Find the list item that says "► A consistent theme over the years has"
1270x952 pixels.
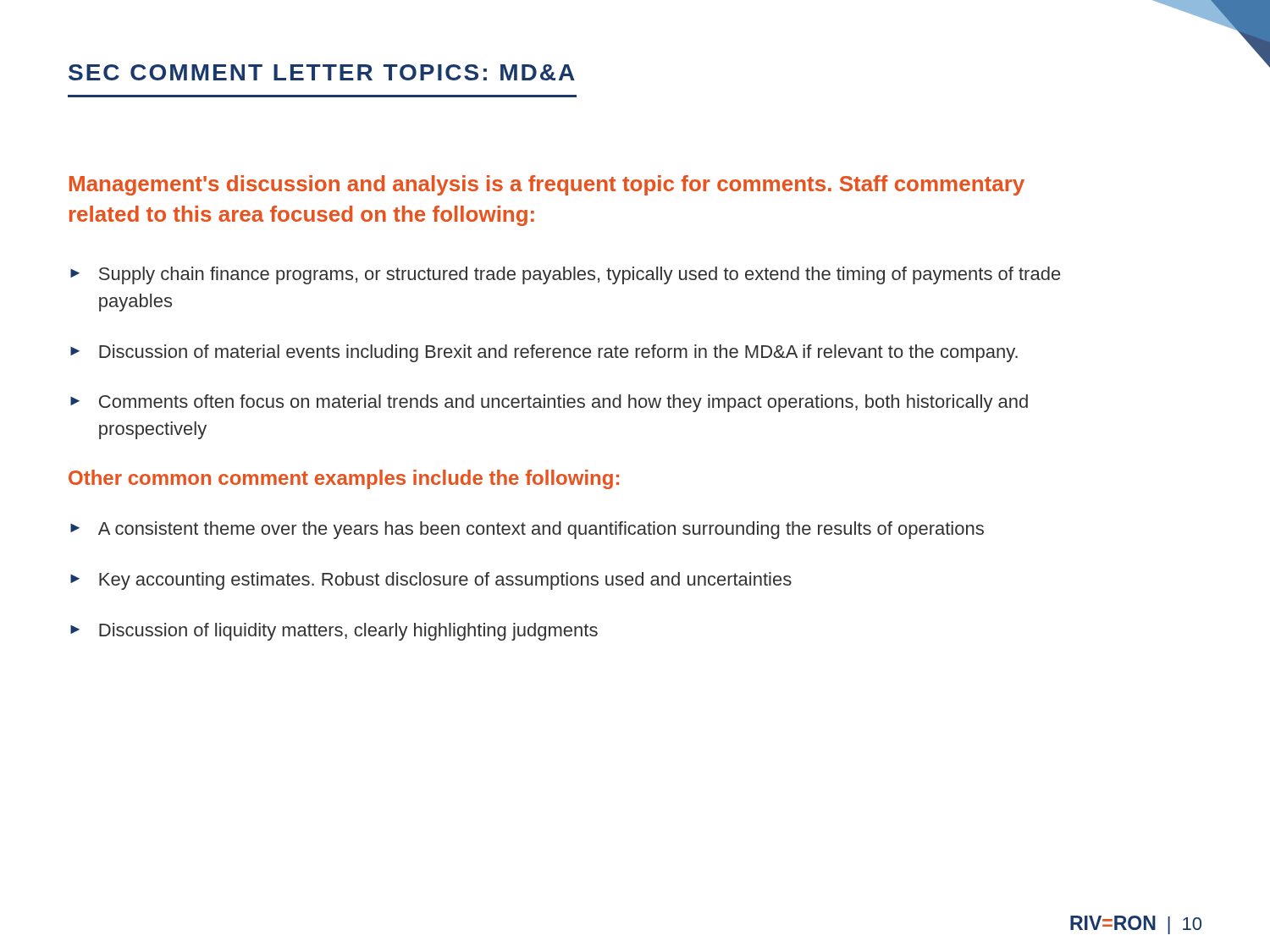click(x=526, y=529)
